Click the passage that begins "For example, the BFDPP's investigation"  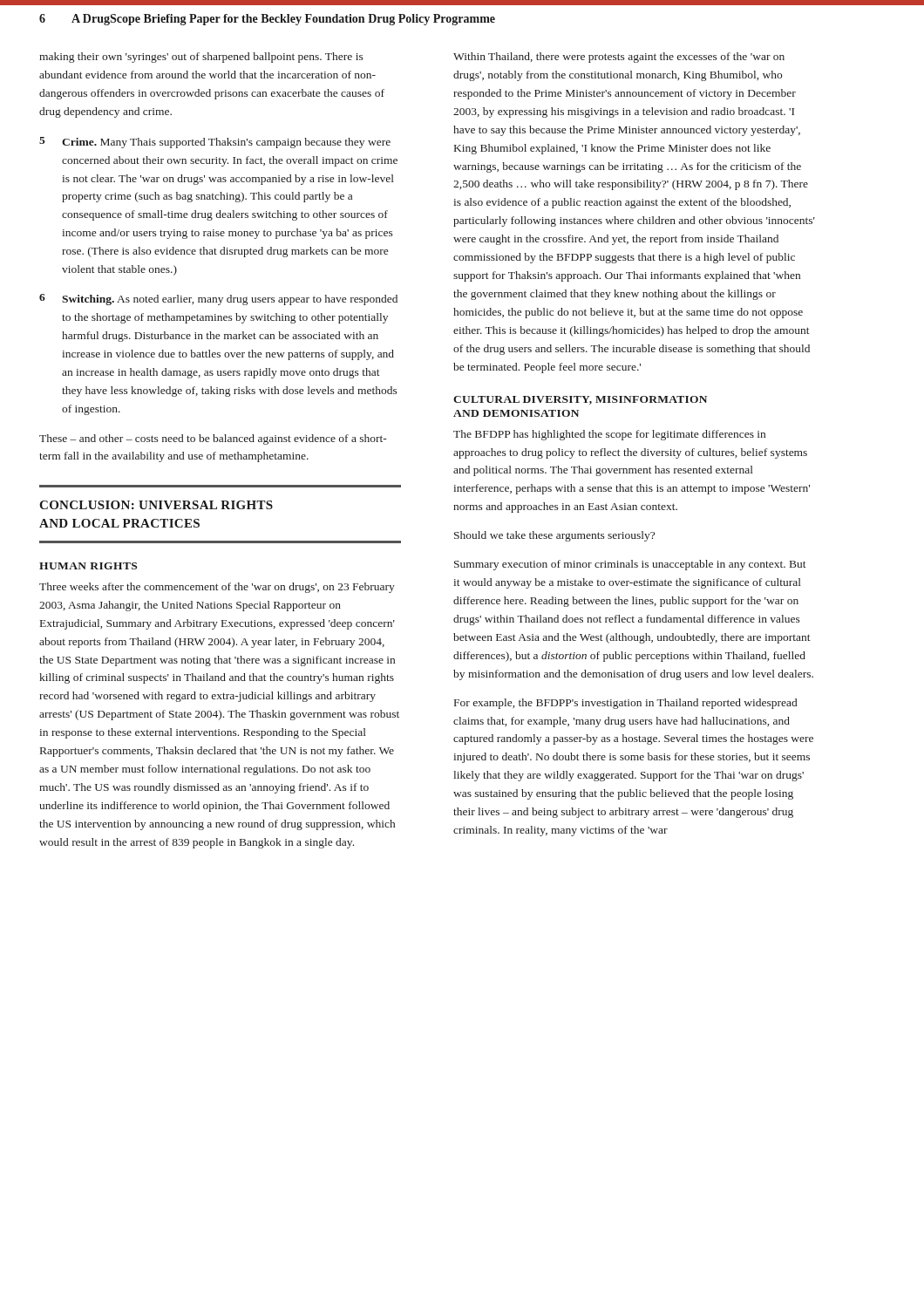click(x=634, y=766)
